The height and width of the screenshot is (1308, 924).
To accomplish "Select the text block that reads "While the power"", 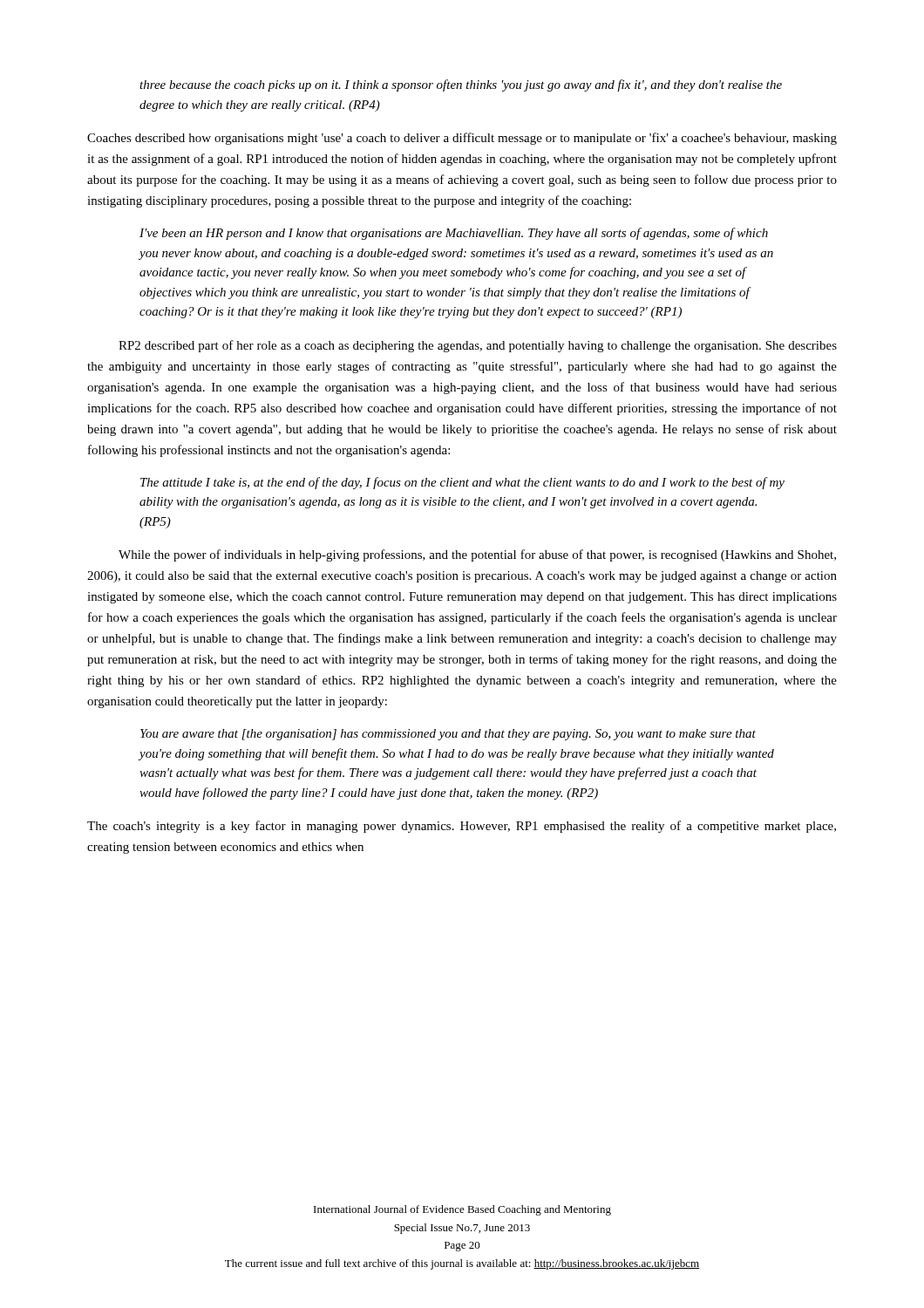I will [x=462, y=628].
